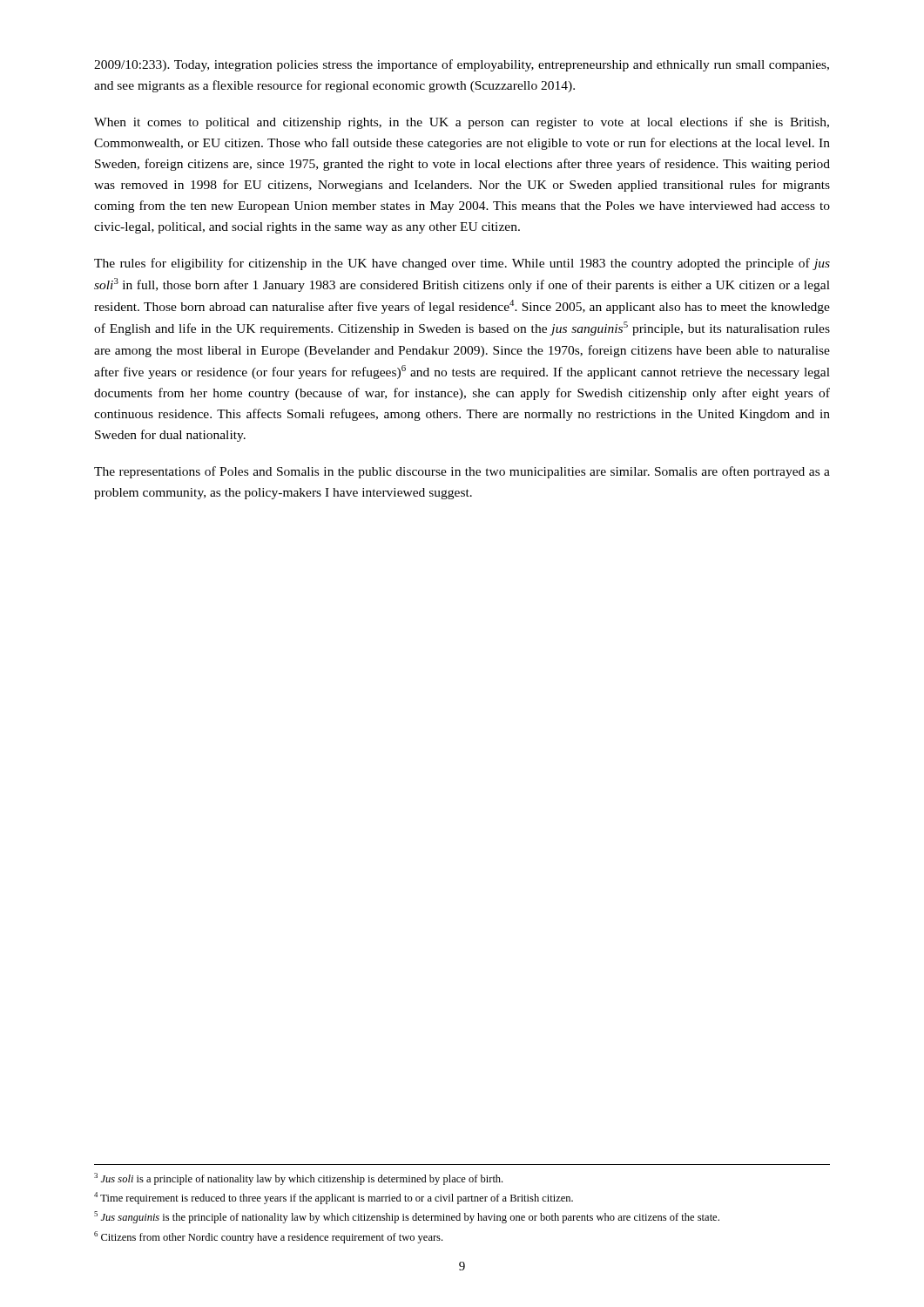Find the block on this page that starts "The rules for eligibility for citizenship in the"
The height and width of the screenshot is (1307, 924).
[x=462, y=349]
